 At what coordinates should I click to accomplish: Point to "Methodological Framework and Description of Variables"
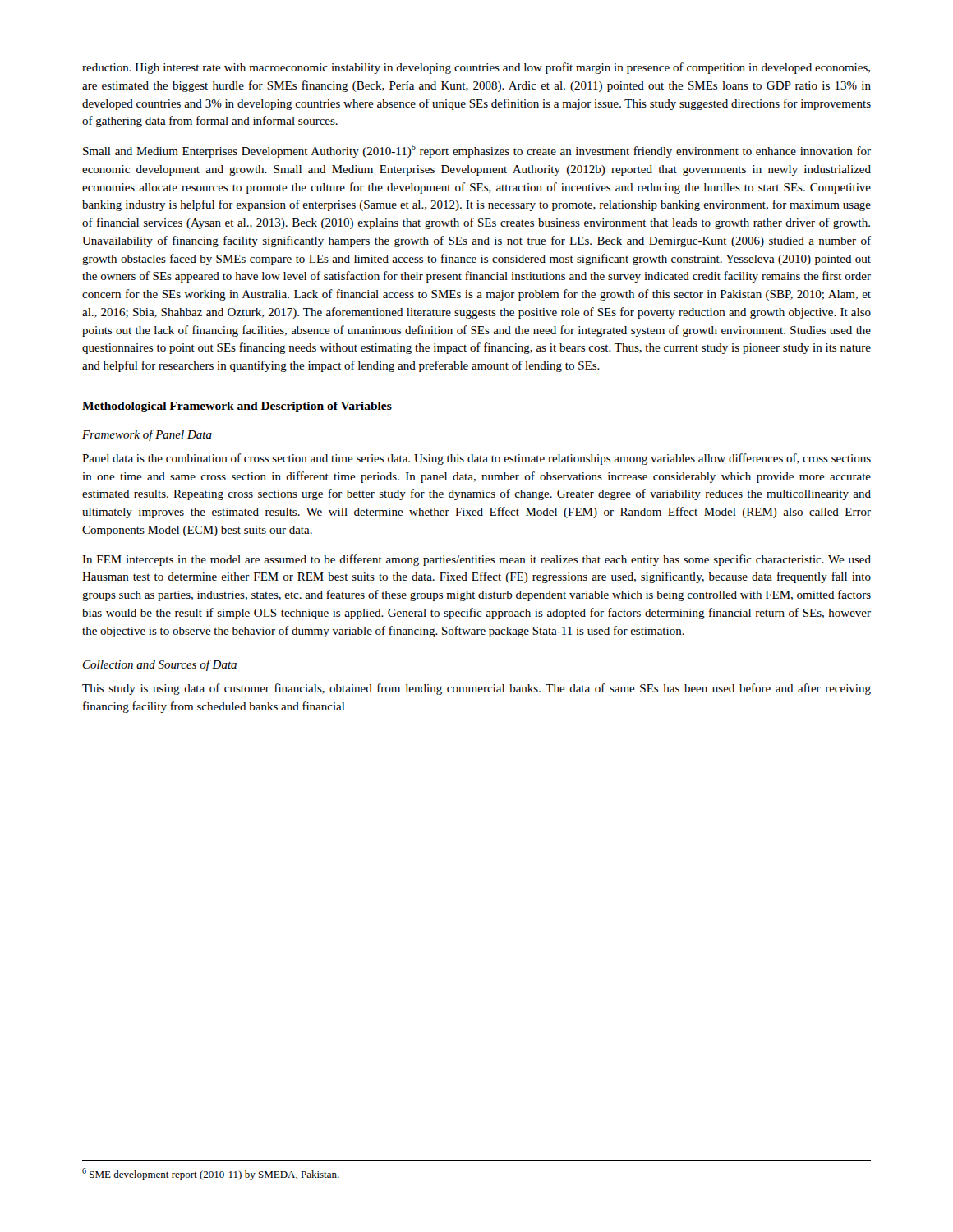pos(237,405)
